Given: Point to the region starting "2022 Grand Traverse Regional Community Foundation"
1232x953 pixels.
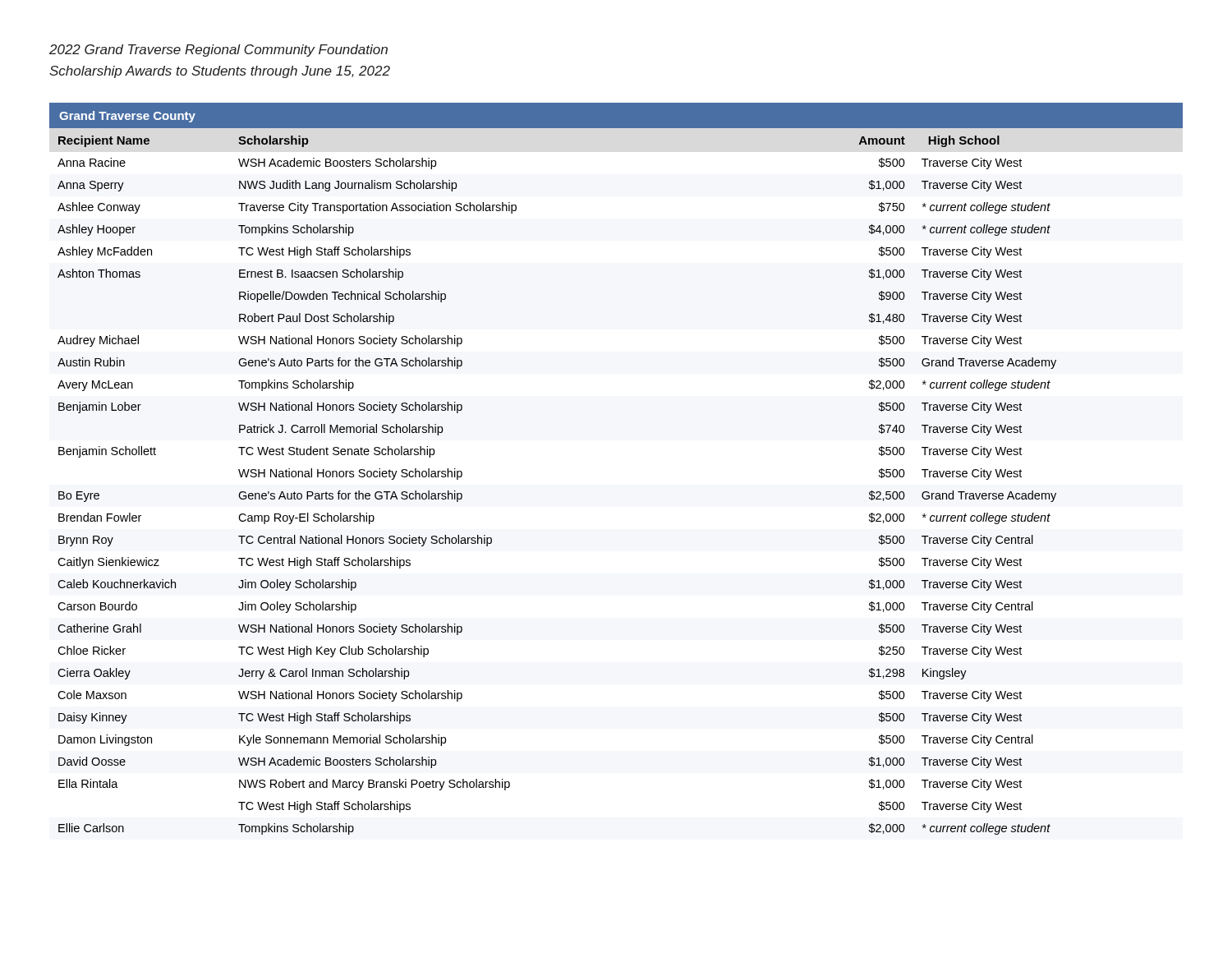Looking at the screenshot, I should (x=220, y=61).
